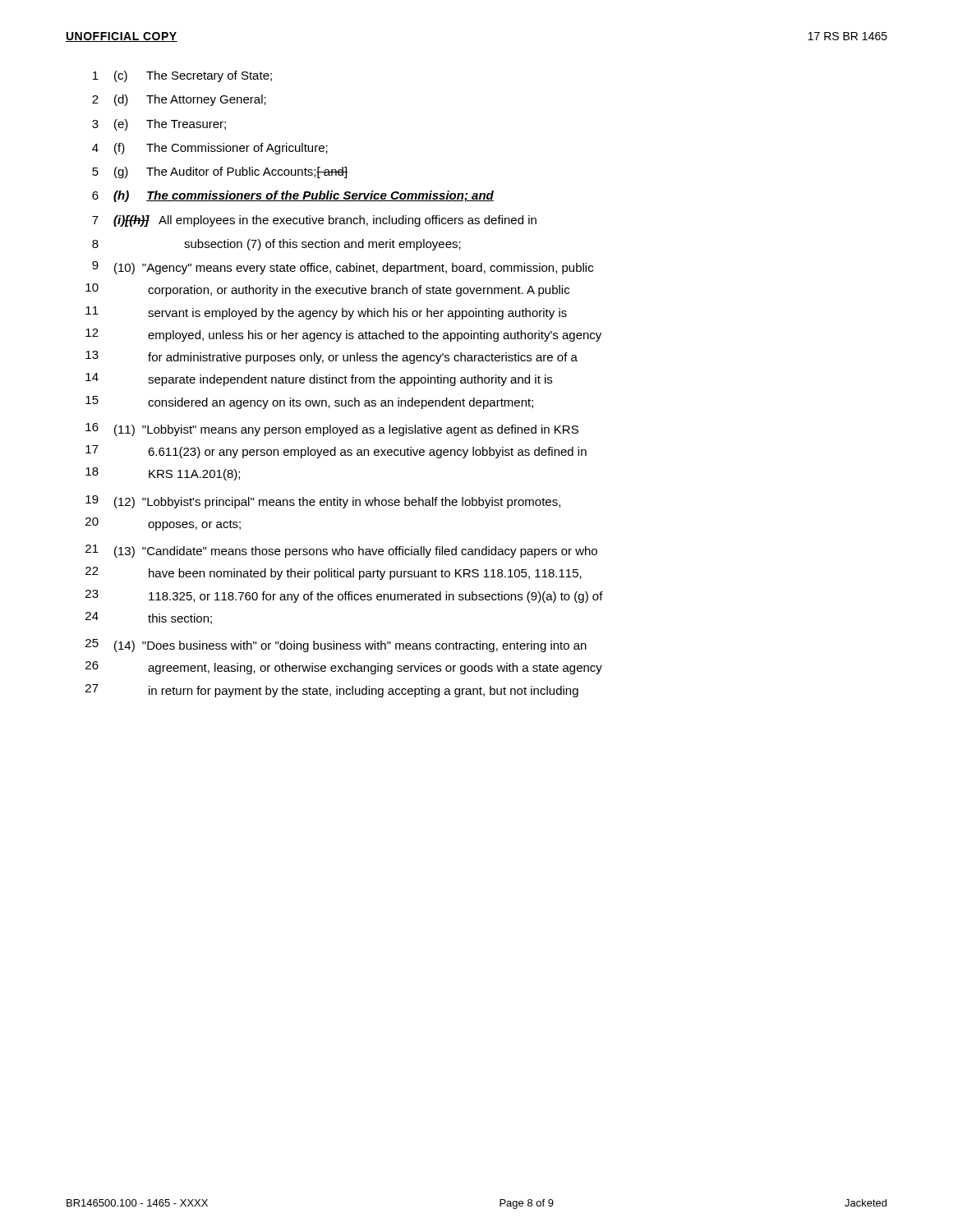The height and width of the screenshot is (1232, 953).
Task: Point to the text starting "14 separate independent nature distinct from"
Action: click(476, 379)
